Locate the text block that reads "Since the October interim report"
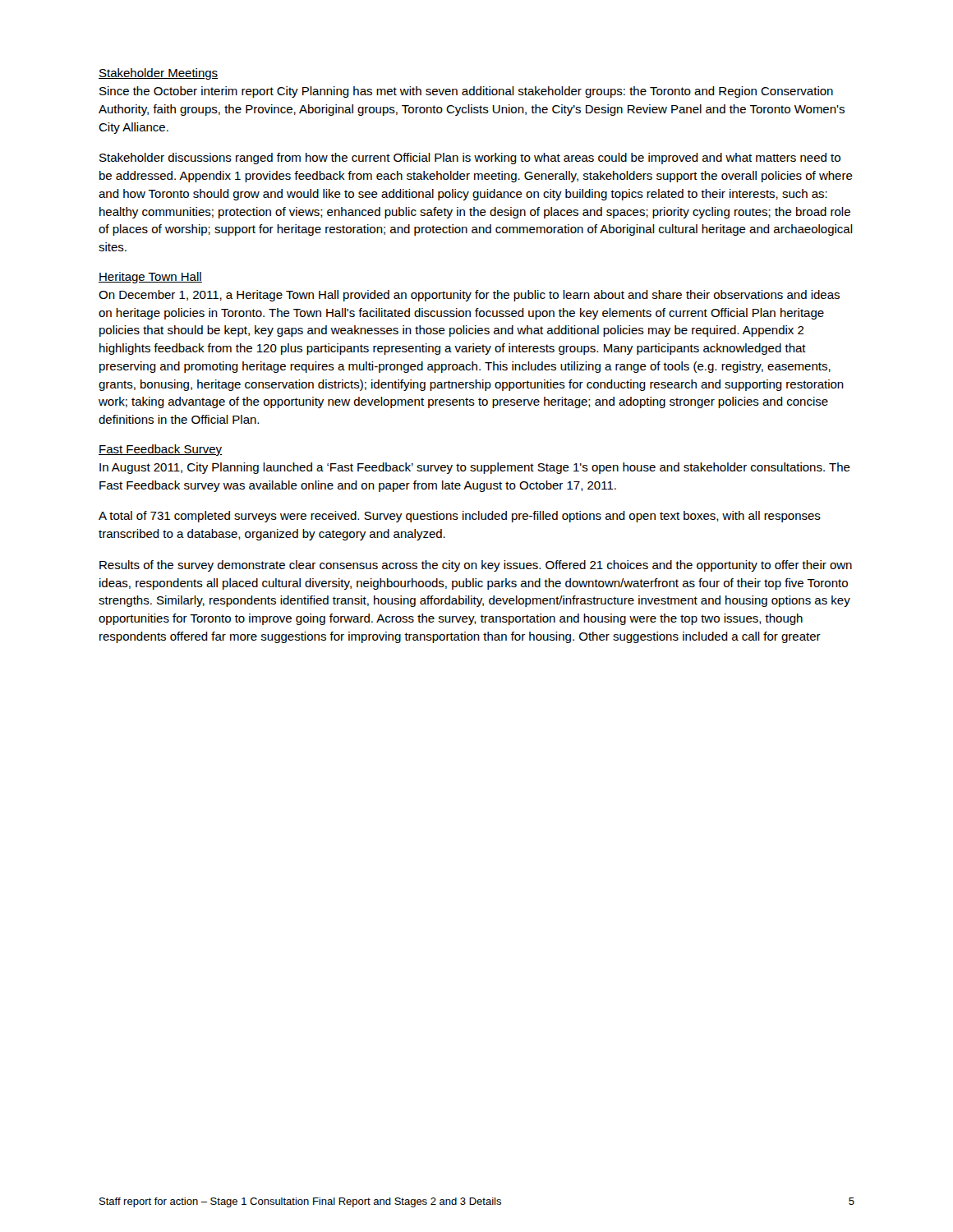Screen dimensions: 1232x953 pyautogui.click(x=472, y=109)
